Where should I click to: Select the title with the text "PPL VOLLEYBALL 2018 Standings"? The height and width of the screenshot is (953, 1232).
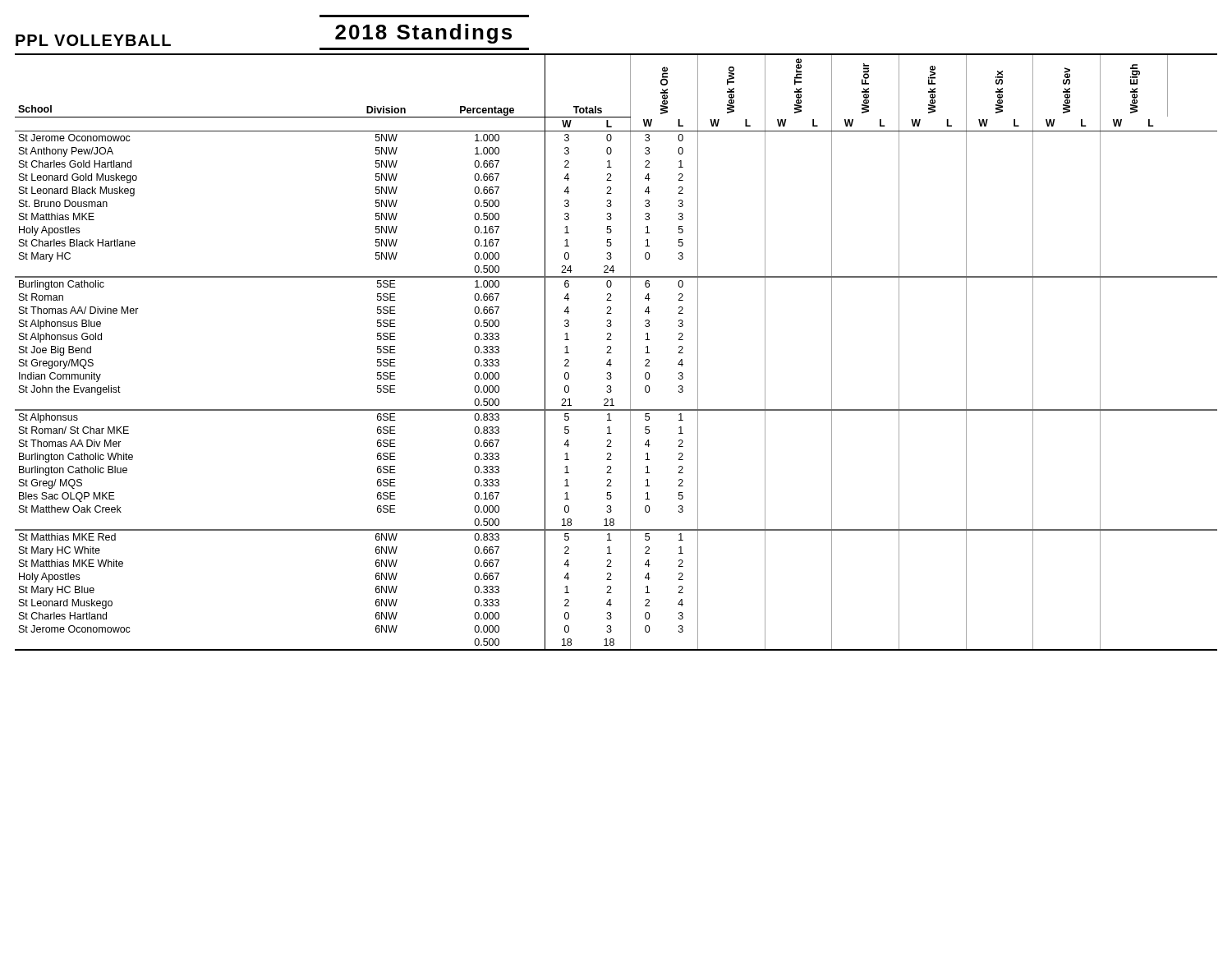[x=94, y=35]
